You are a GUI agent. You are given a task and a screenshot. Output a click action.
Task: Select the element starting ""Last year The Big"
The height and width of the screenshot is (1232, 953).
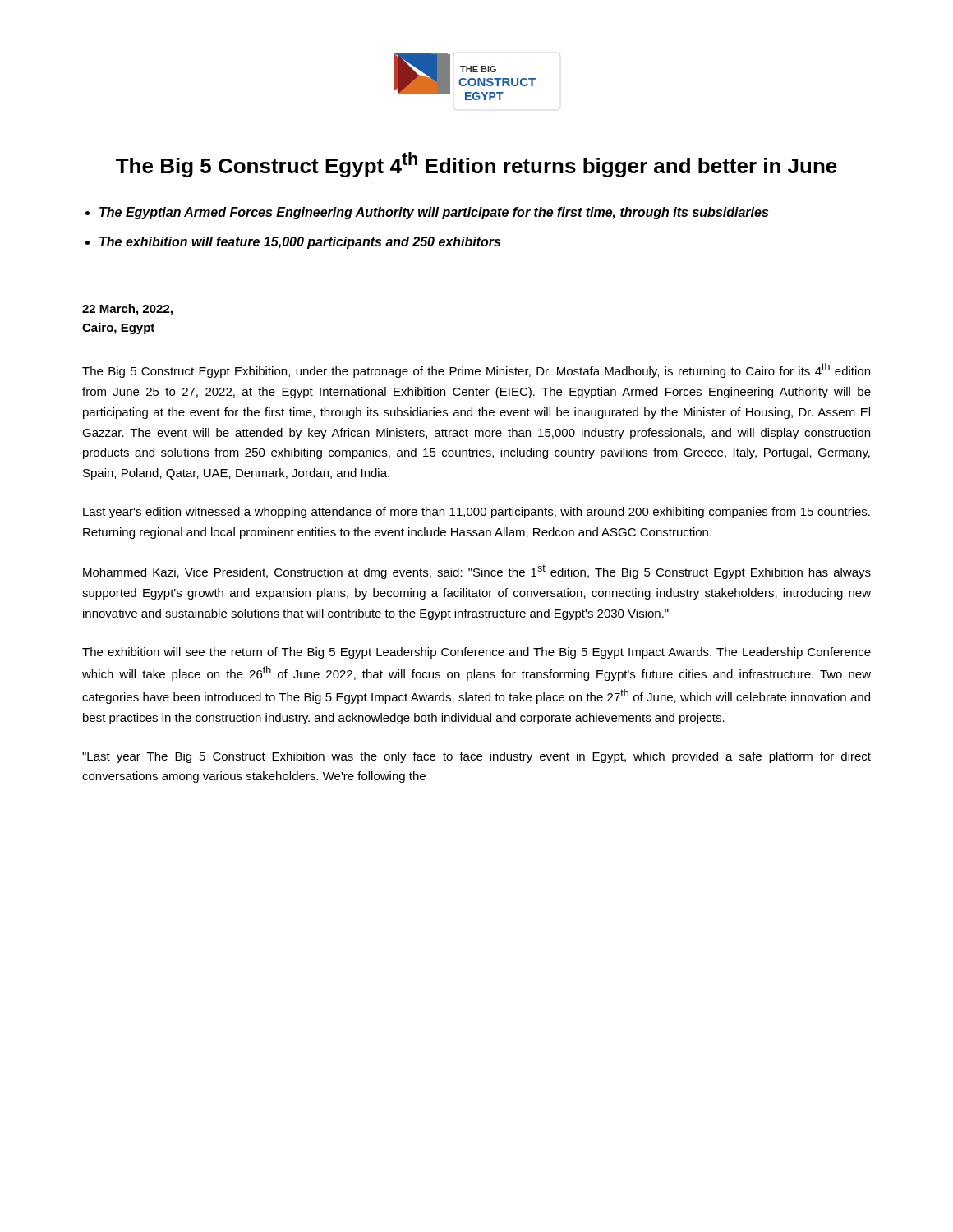[476, 766]
